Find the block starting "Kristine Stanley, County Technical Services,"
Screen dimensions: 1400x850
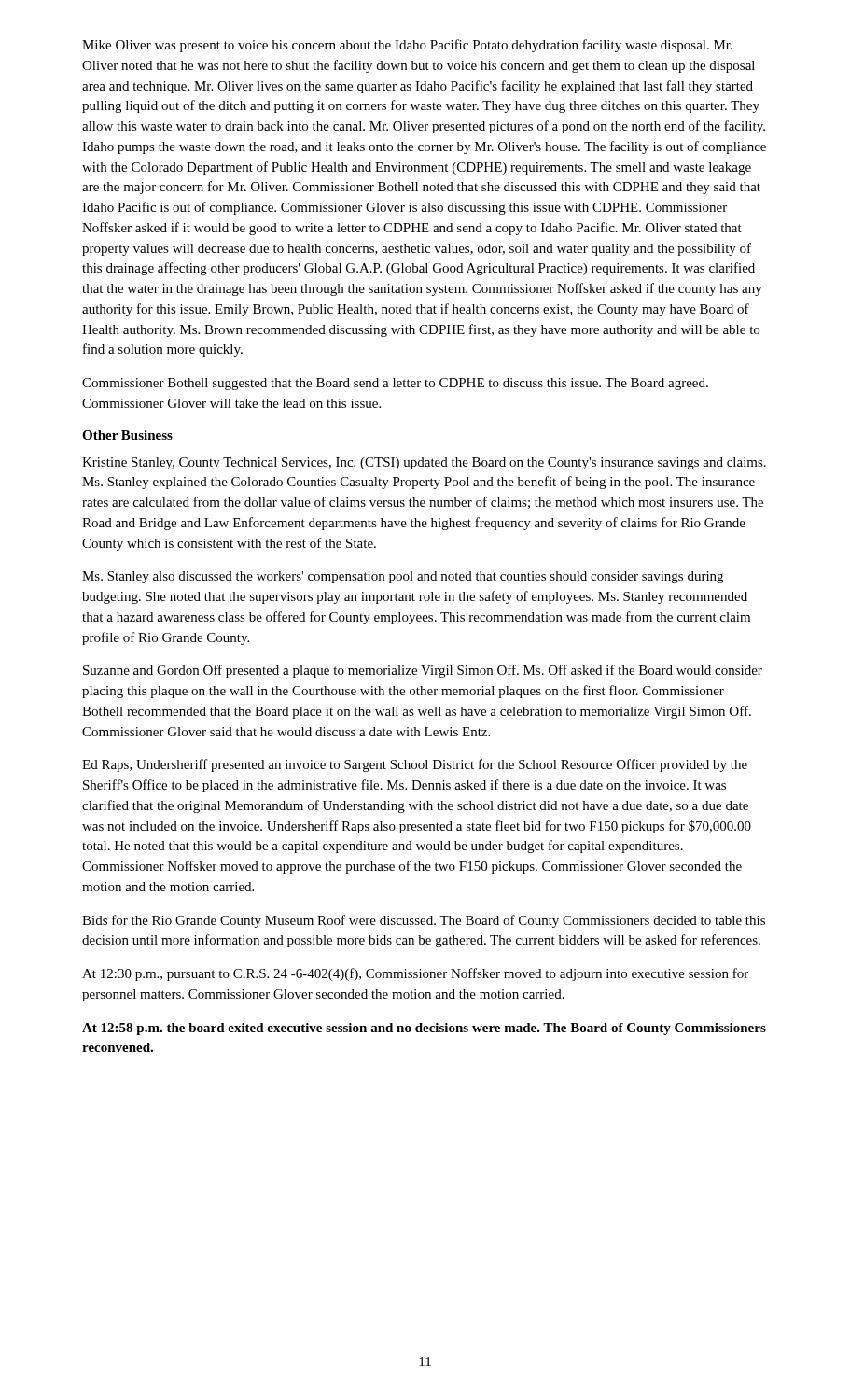[x=424, y=502]
